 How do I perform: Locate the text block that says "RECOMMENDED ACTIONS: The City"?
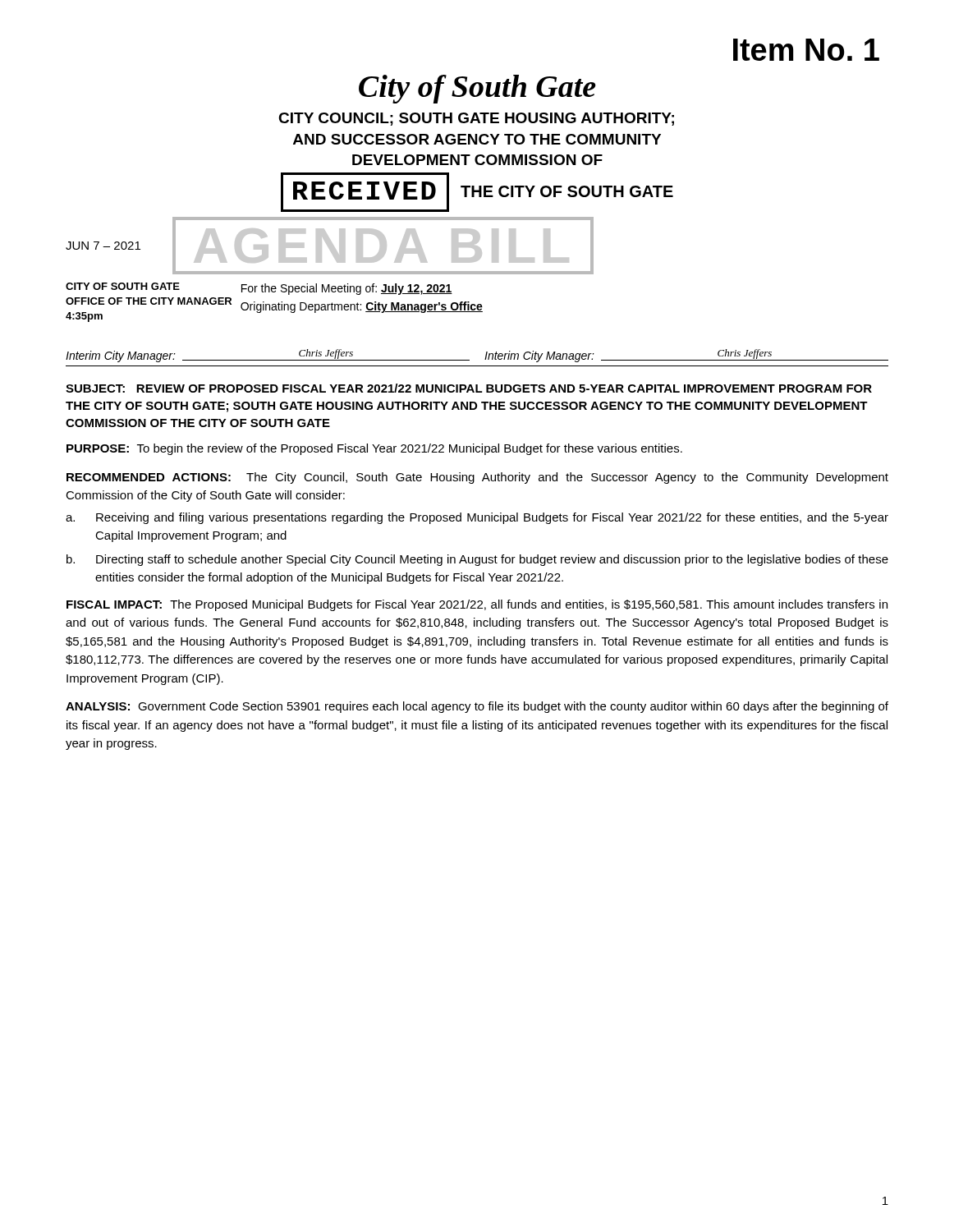click(x=477, y=486)
